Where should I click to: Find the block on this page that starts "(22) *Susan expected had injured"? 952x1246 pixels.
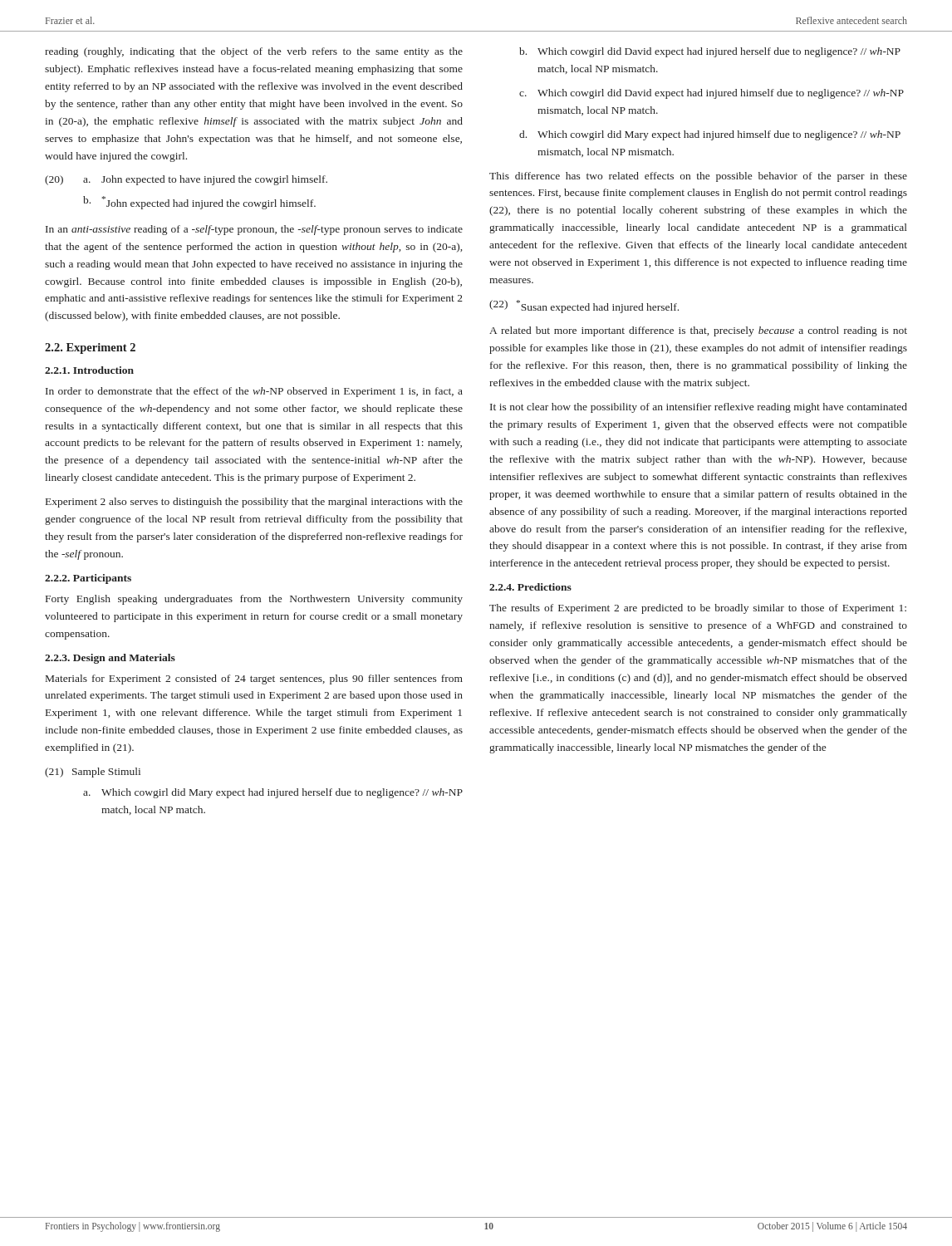tap(584, 307)
